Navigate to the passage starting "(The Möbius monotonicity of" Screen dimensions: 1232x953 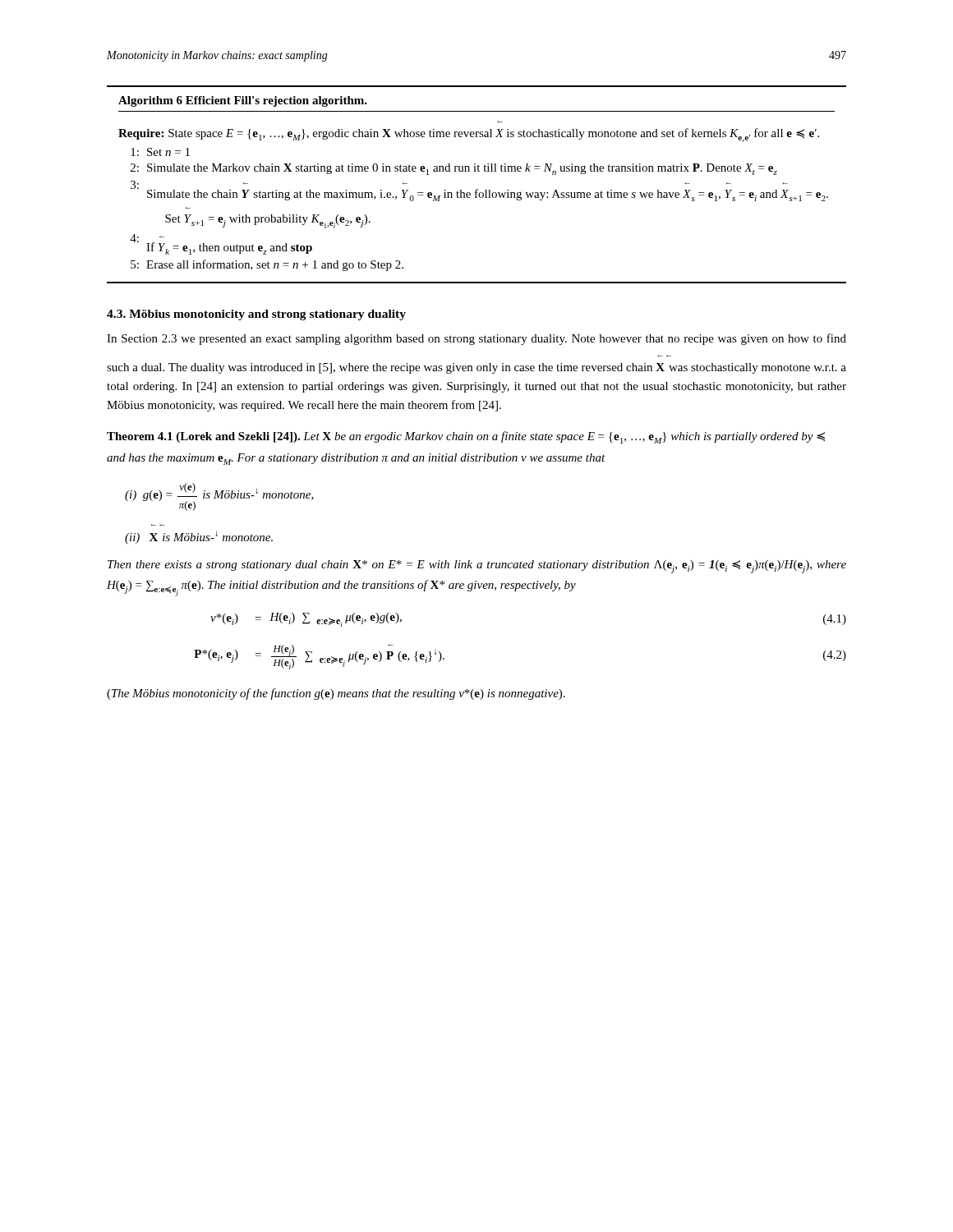(336, 693)
